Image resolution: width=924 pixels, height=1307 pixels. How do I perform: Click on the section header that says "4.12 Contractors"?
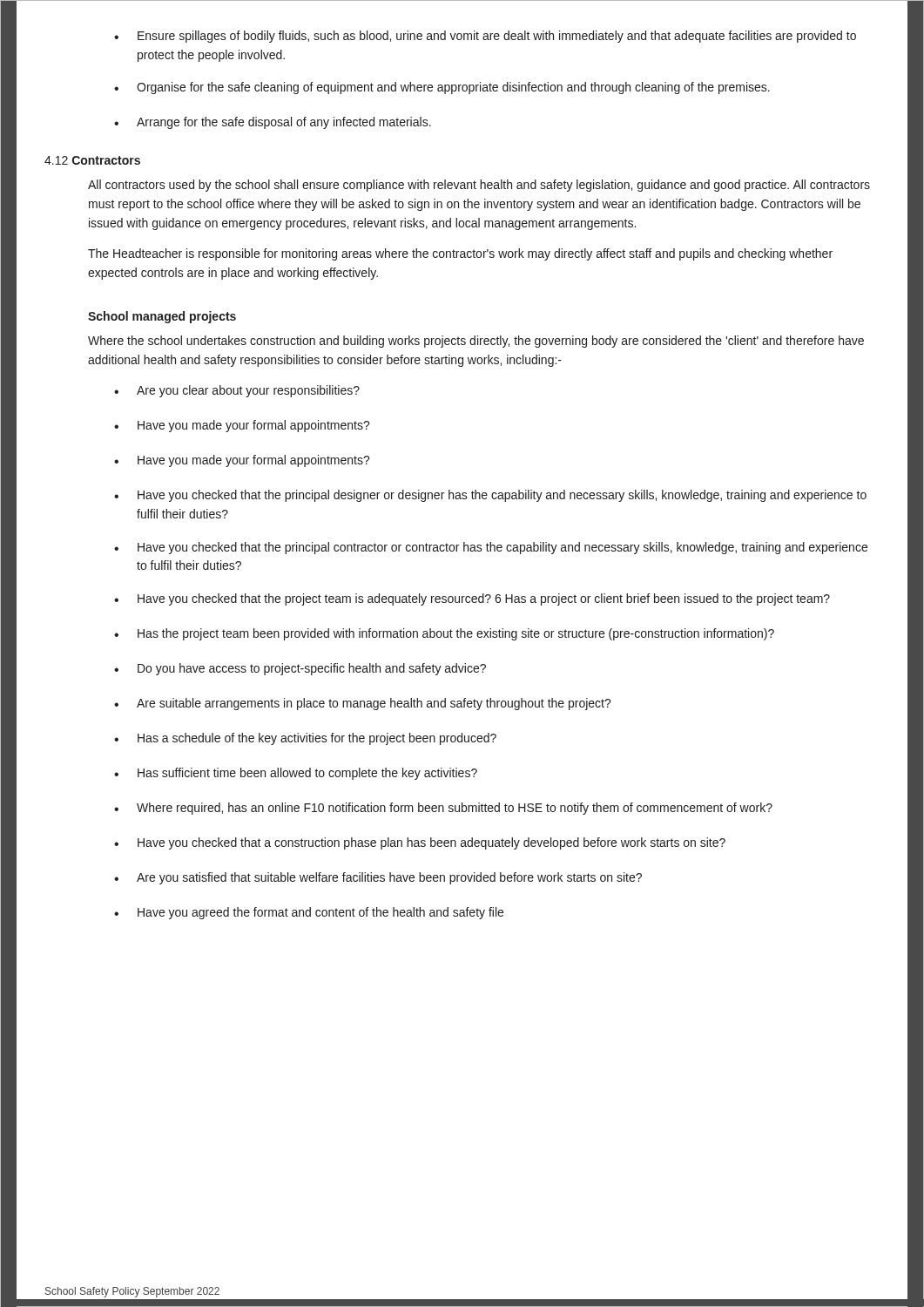[x=93, y=161]
